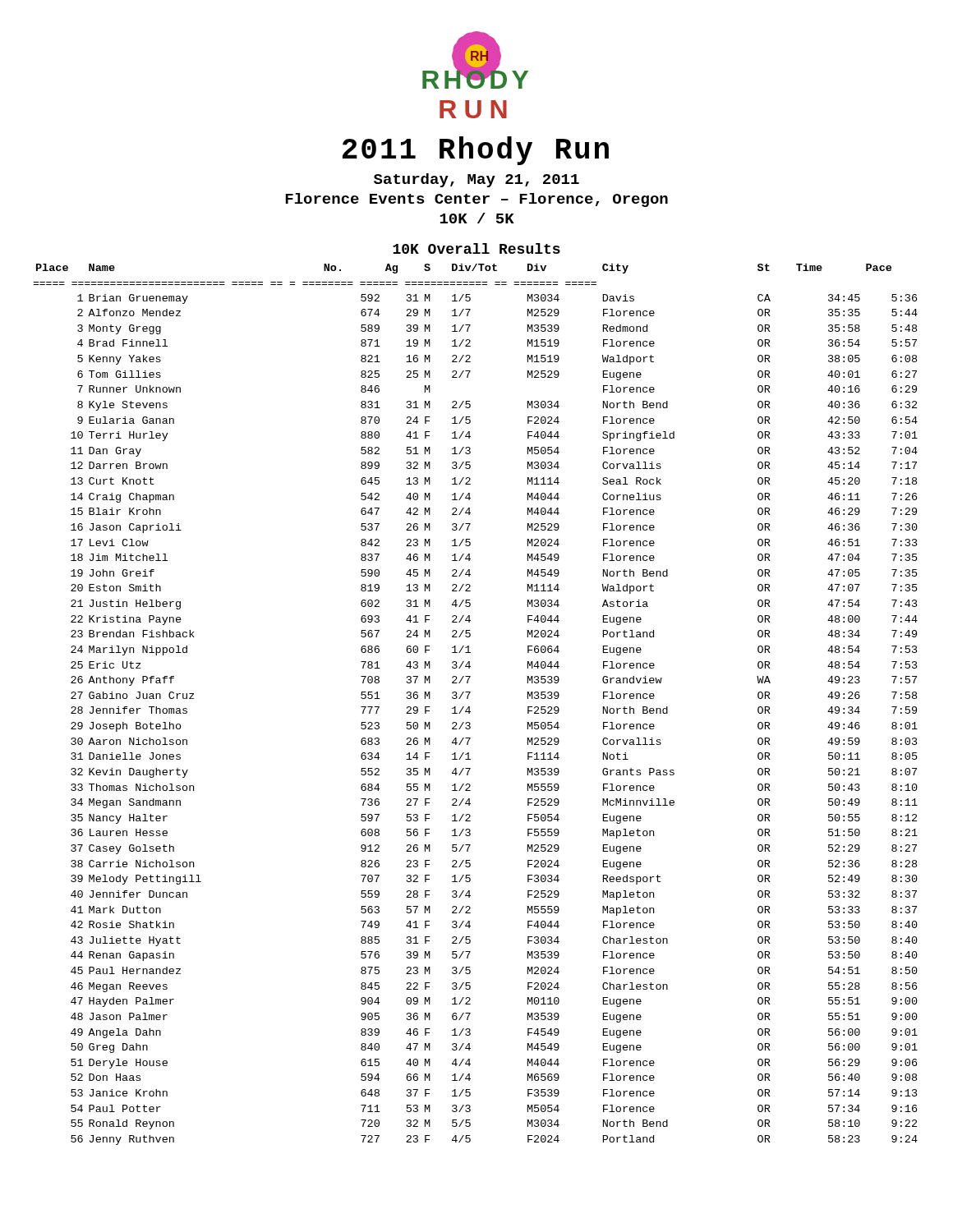Click on the table containing "Monty Gregg"
Image resolution: width=953 pixels, height=1232 pixels.
[476, 705]
